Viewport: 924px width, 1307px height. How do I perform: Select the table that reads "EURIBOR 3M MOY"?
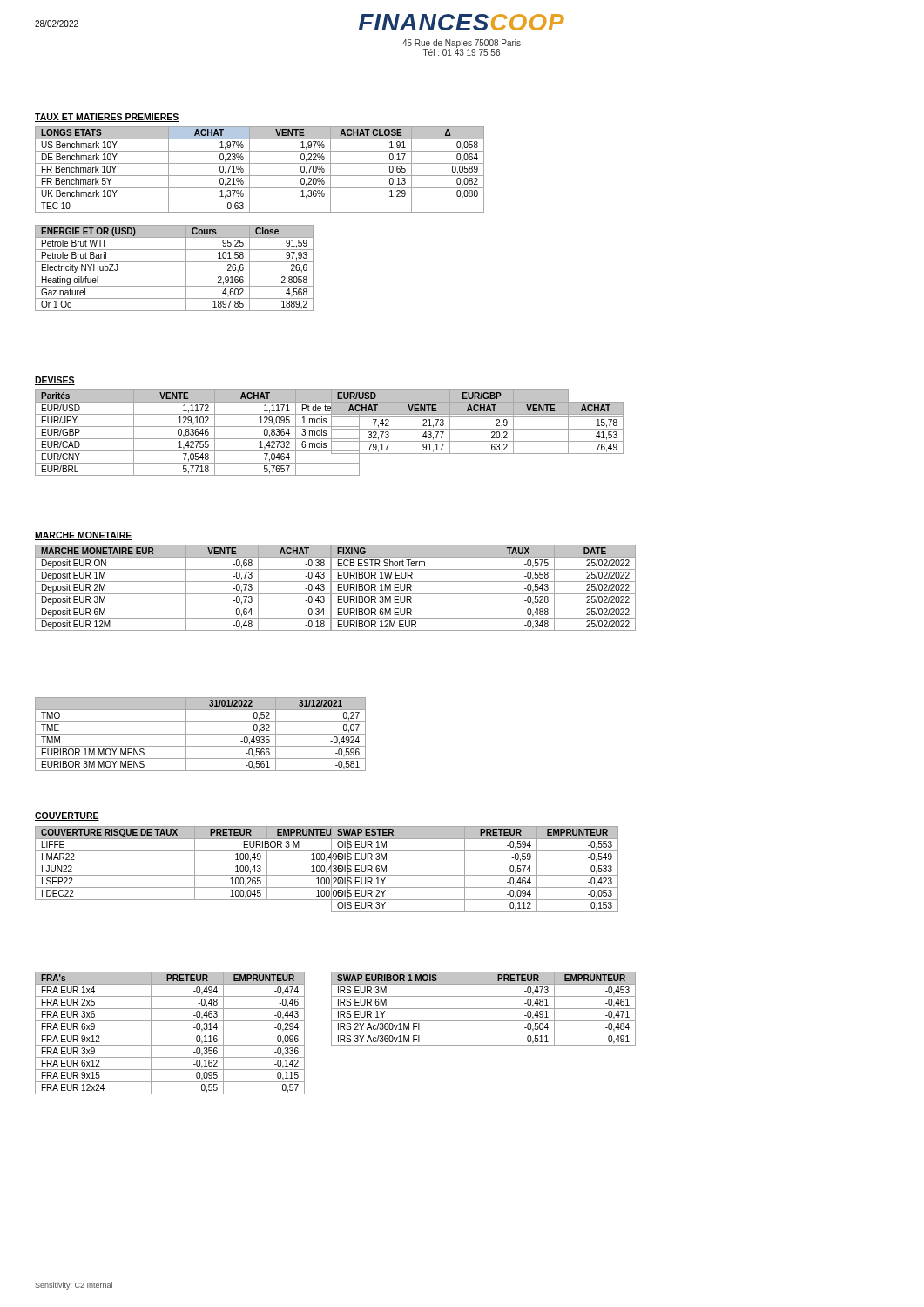(200, 734)
